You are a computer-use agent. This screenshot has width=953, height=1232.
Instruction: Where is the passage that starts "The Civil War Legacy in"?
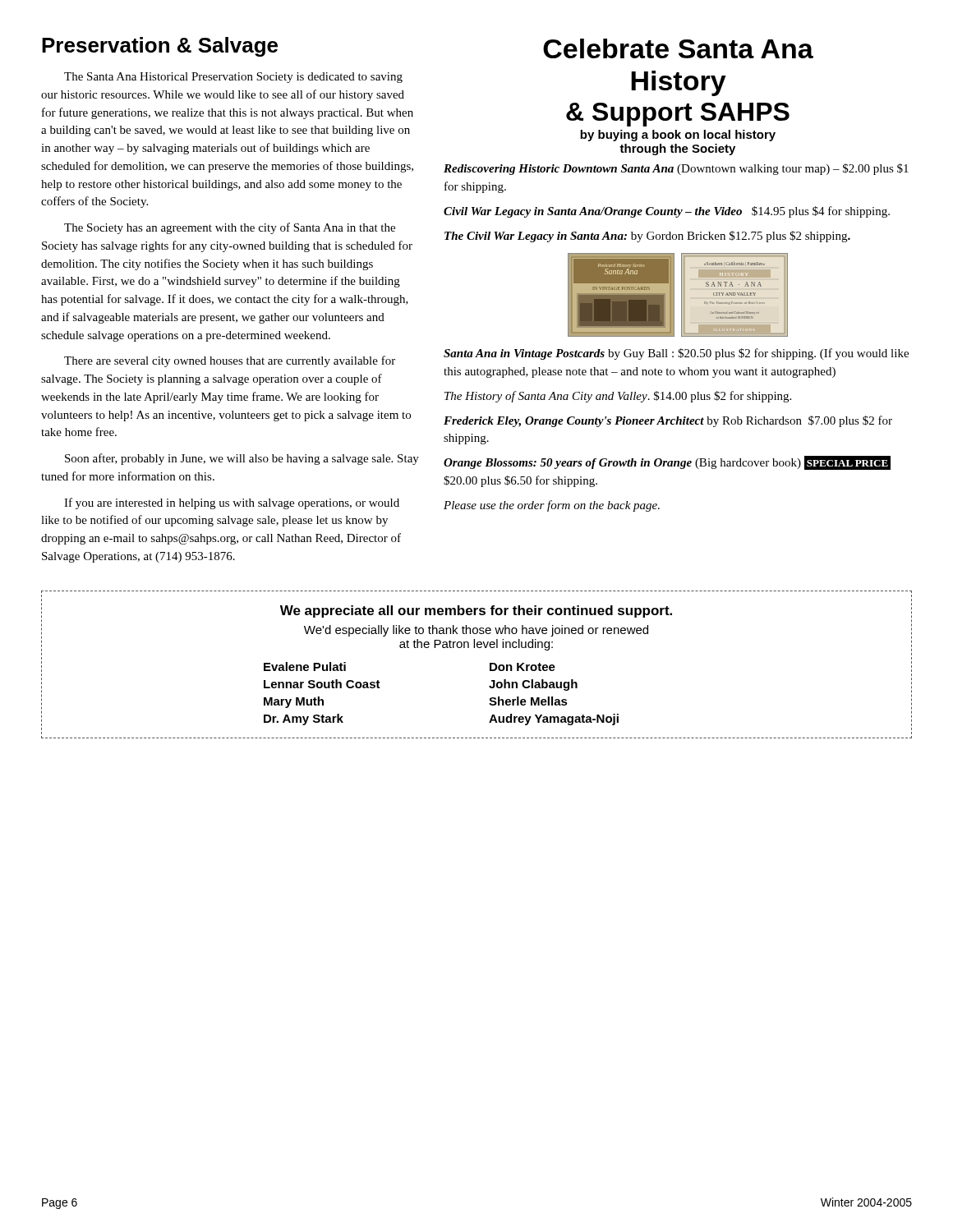tap(647, 235)
